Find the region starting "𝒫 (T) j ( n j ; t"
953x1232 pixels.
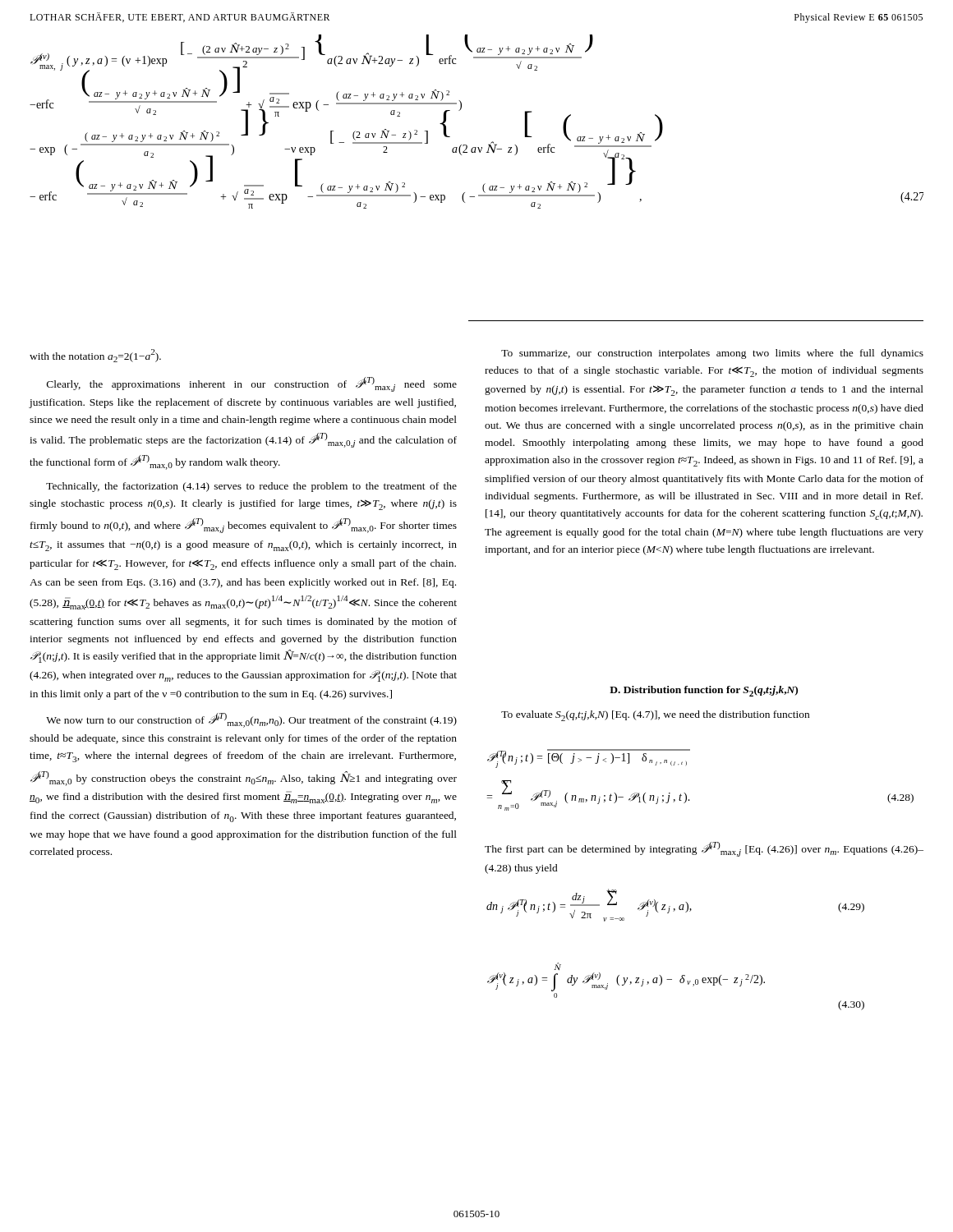pyautogui.click(x=589, y=759)
